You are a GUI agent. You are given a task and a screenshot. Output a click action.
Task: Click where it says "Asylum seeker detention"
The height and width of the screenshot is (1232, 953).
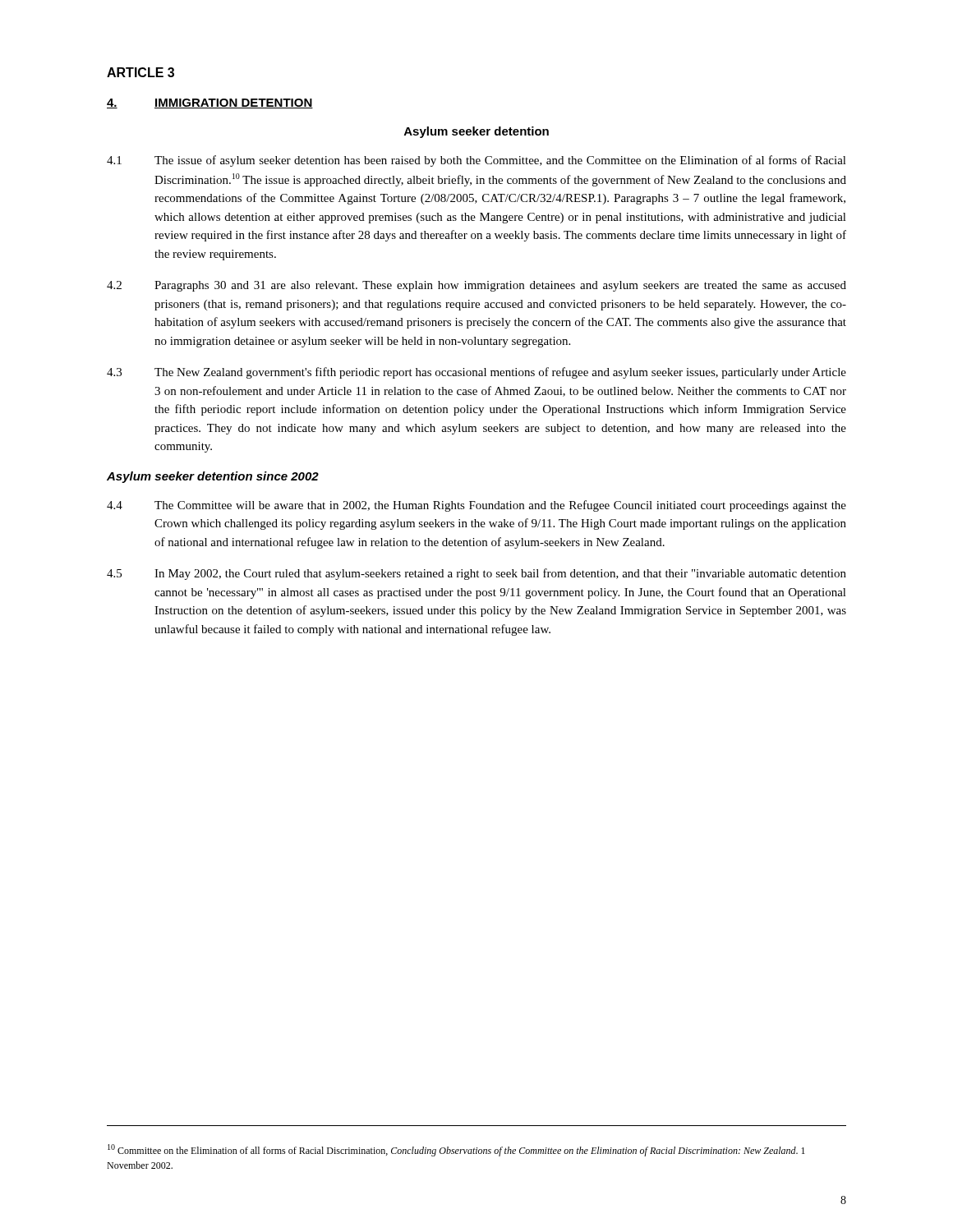click(x=476, y=131)
